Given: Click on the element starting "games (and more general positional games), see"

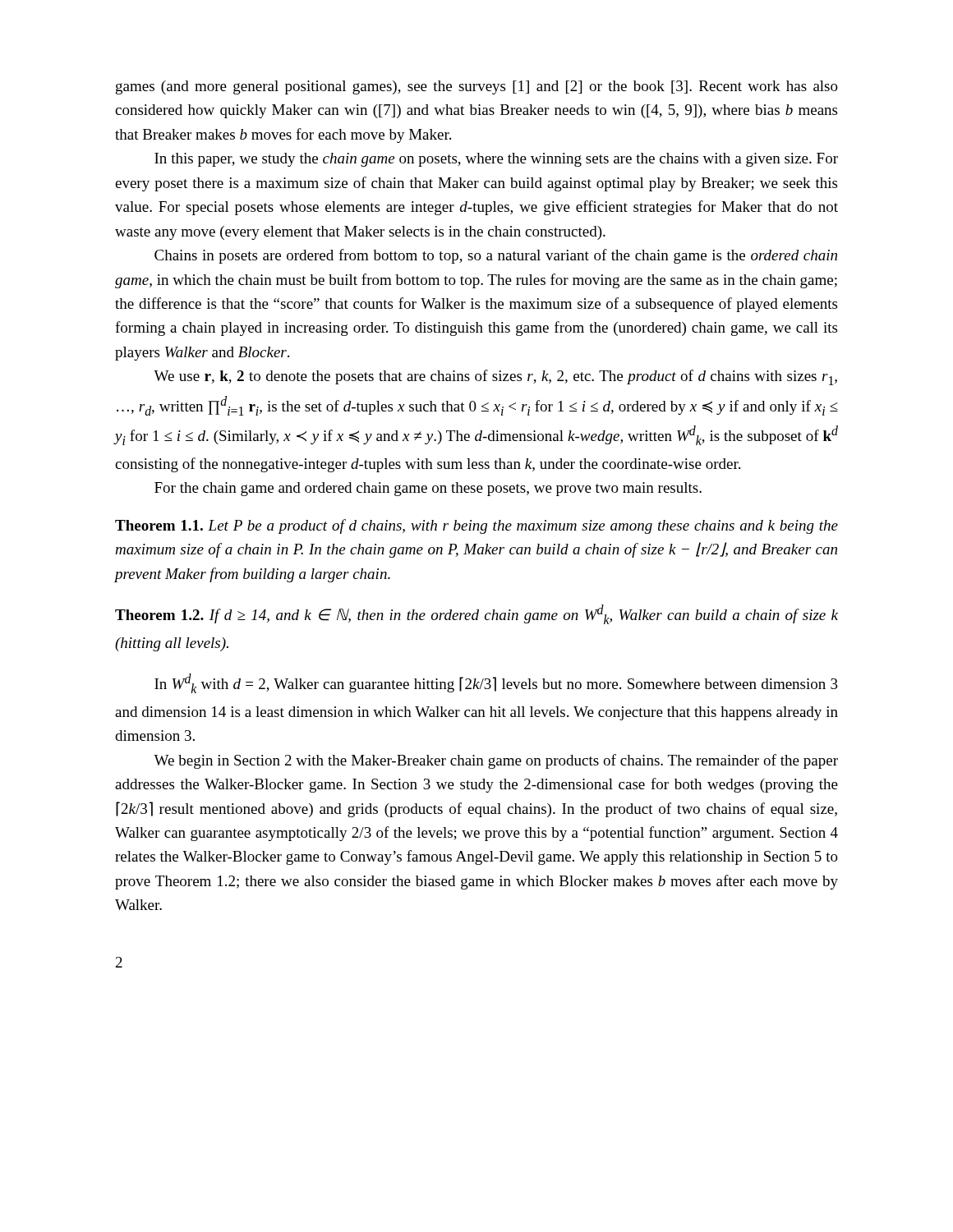Looking at the screenshot, I should pyautogui.click(x=476, y=110).
